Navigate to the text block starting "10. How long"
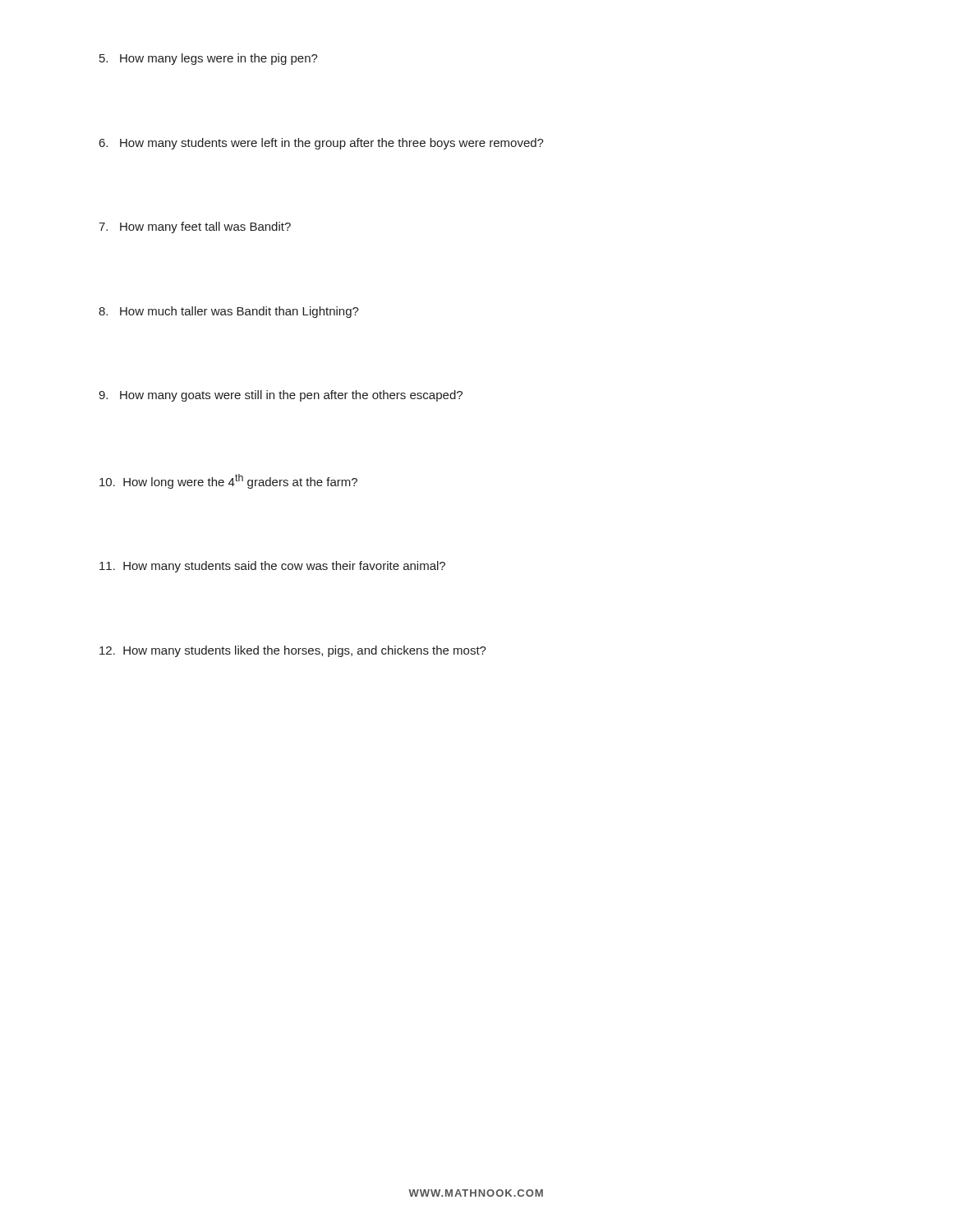Image resolution: width=953 pixels, height=1232 pixels. coord(228,480)
